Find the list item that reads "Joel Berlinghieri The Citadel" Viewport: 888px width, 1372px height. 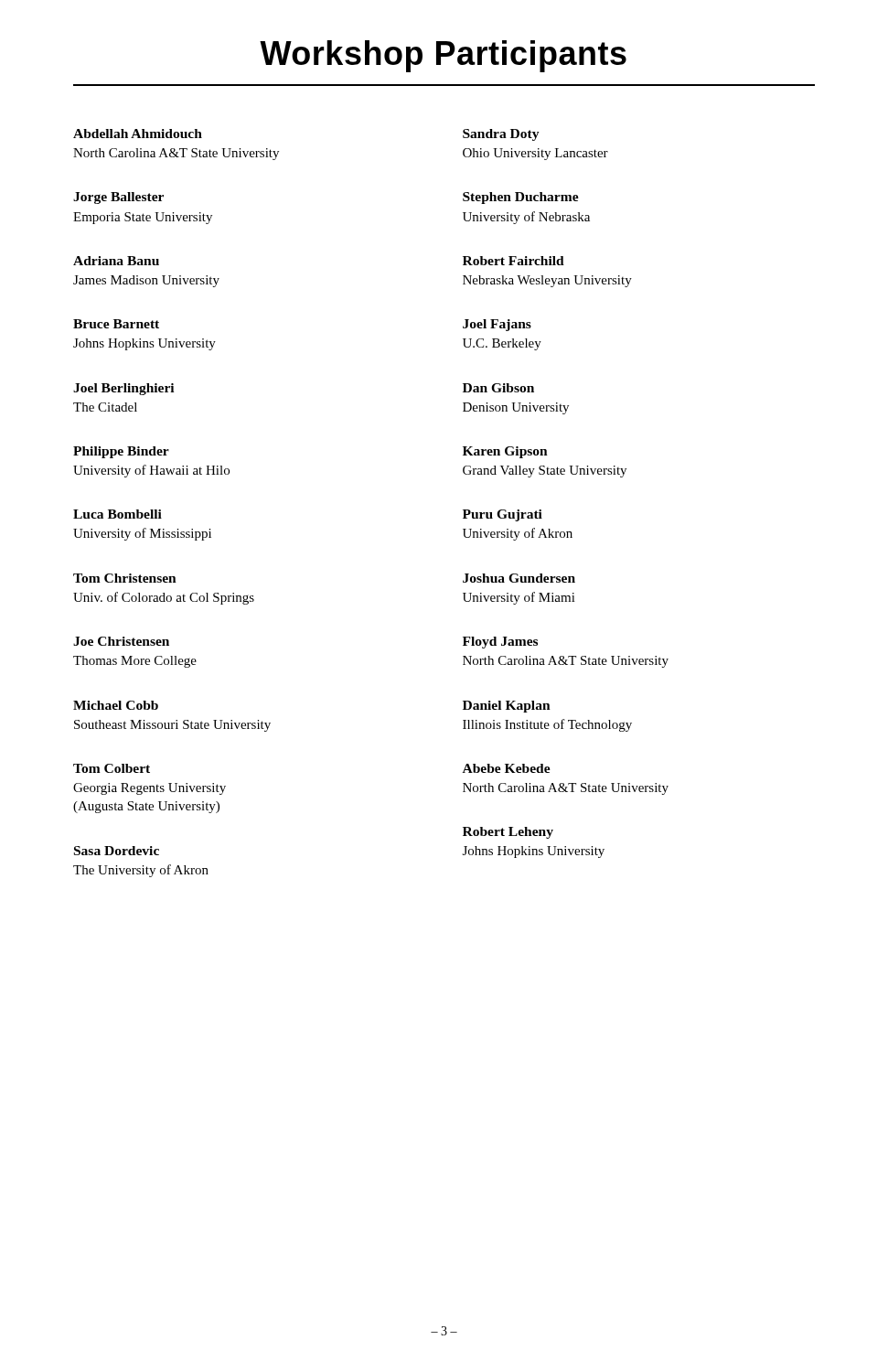tap(123, 389)
